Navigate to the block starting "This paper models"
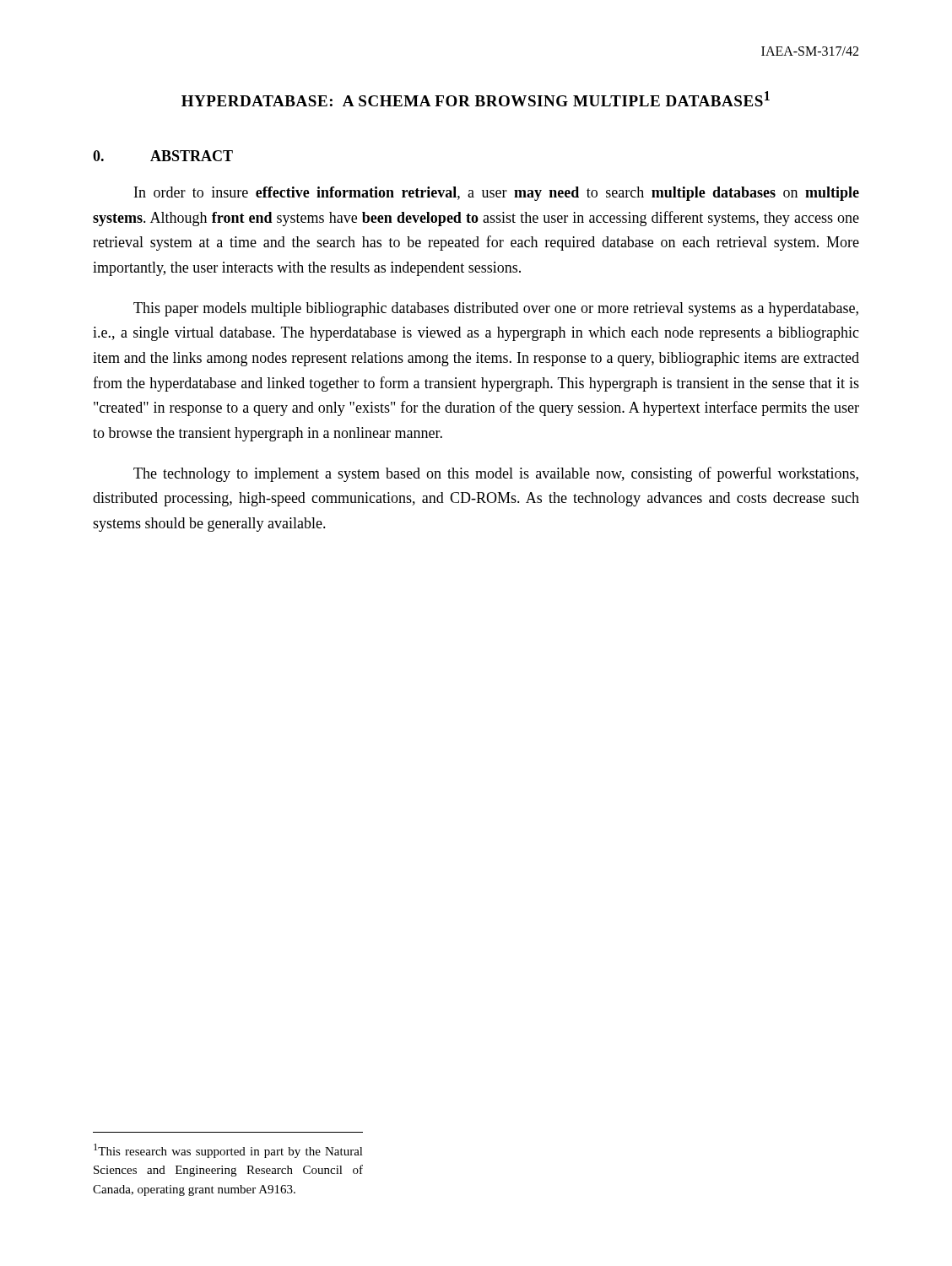Screen dimensions: 1266x952 [x=476, y=370]
